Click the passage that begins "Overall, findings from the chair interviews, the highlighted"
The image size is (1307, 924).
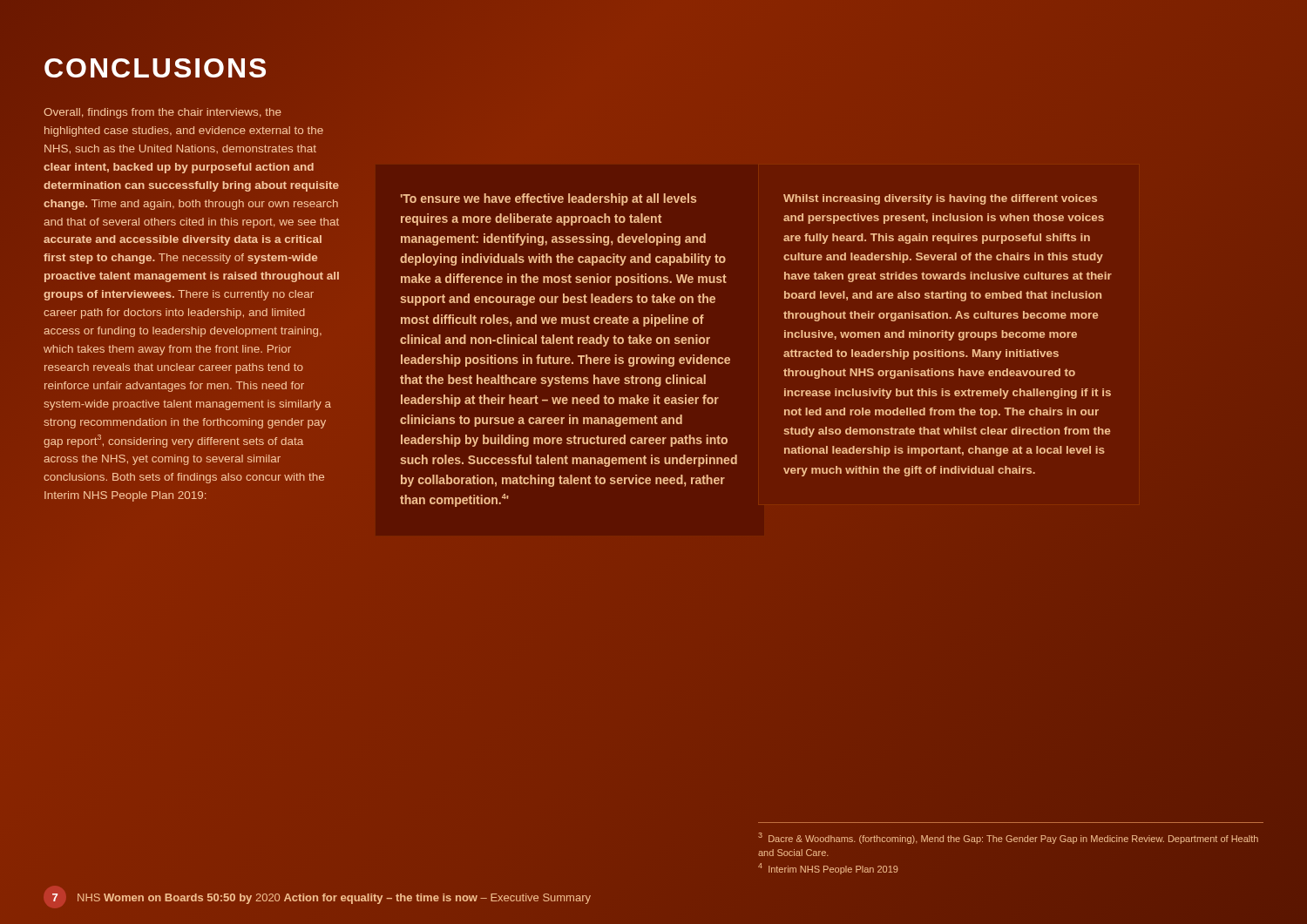(x=192, y=303)
